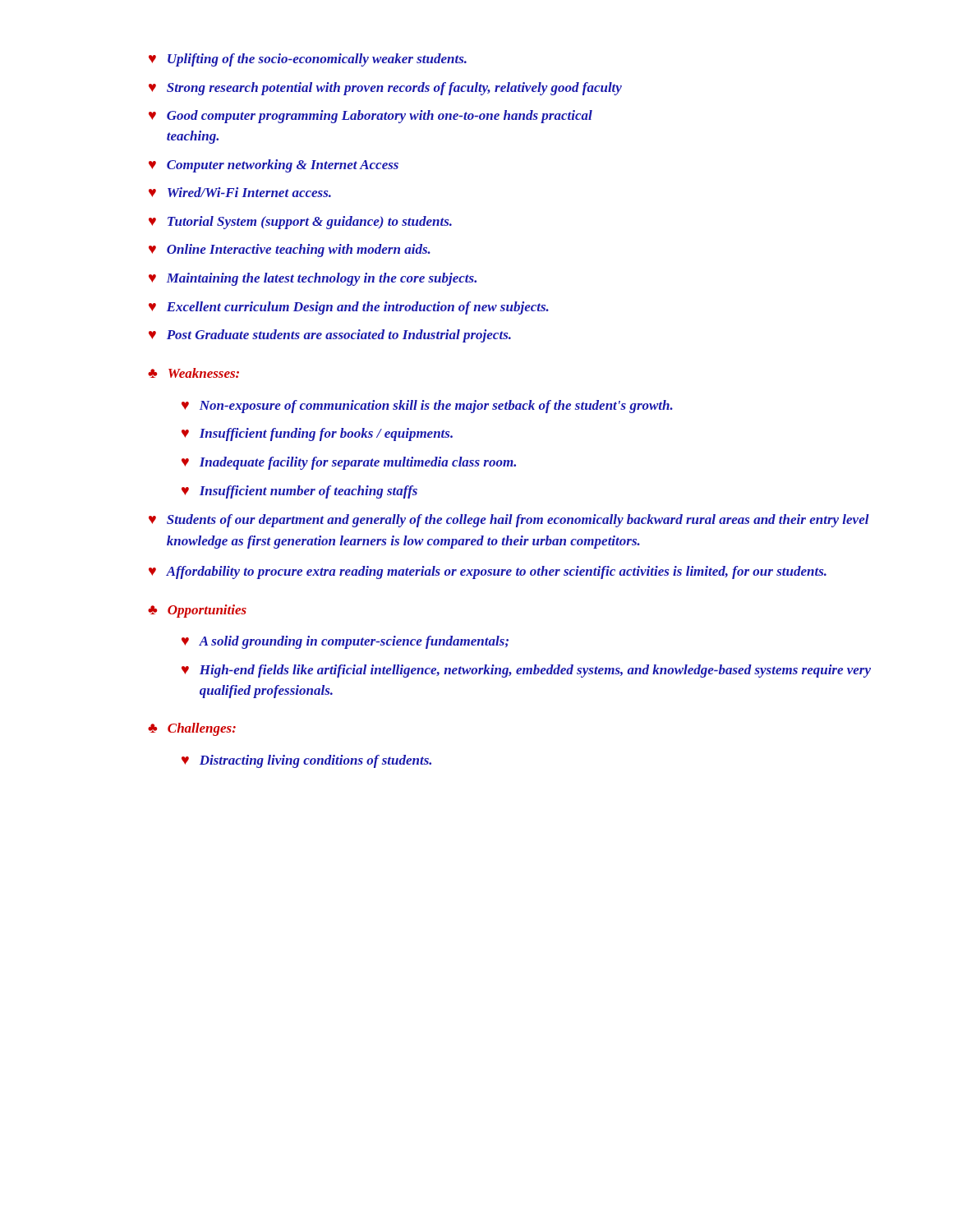Where is the passage that starts "♥ Insufficient number of teaching"?
Screen dimensions: 1232x953
299,491
